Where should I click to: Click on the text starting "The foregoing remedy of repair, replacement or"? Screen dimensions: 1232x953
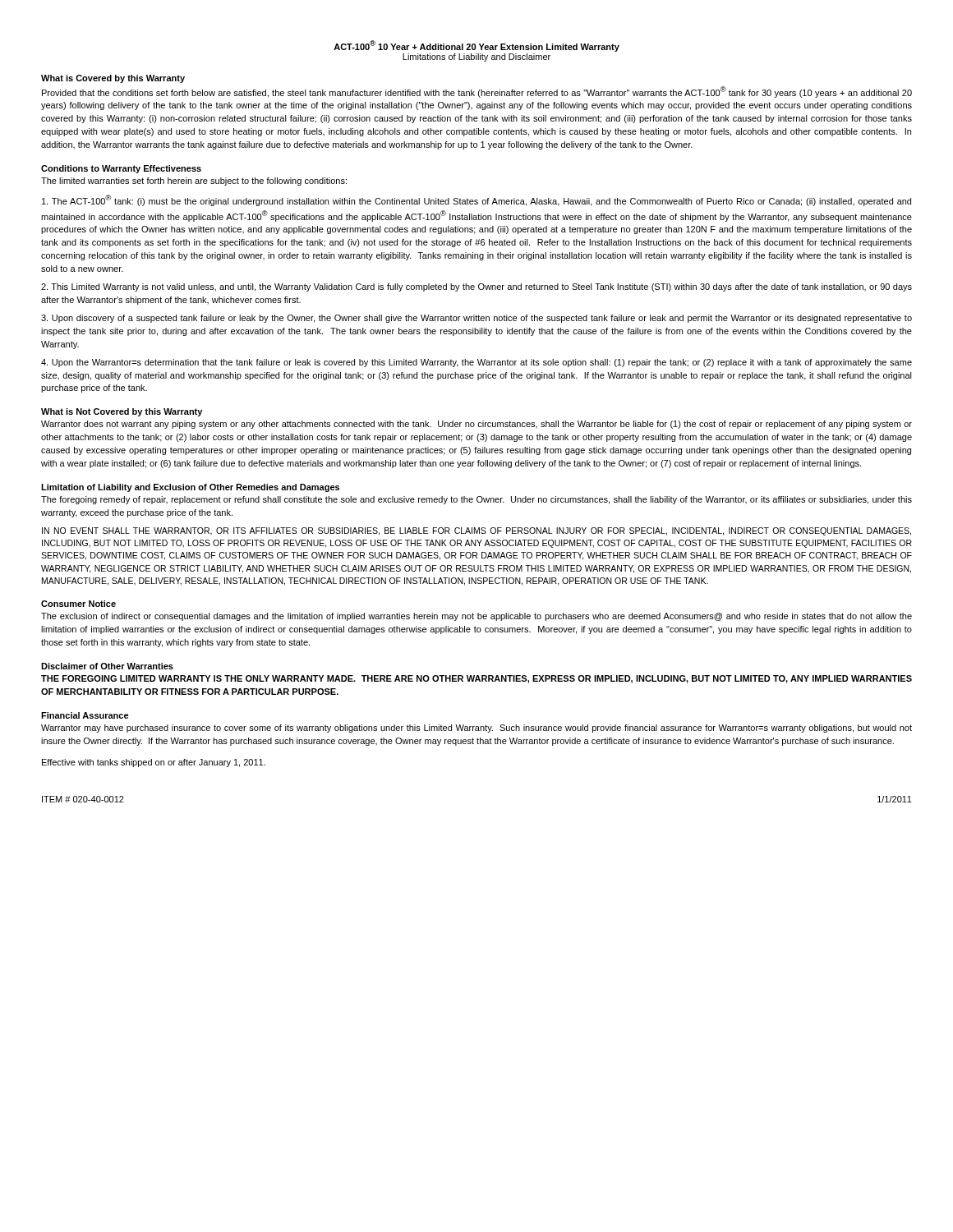click(476, 506)
